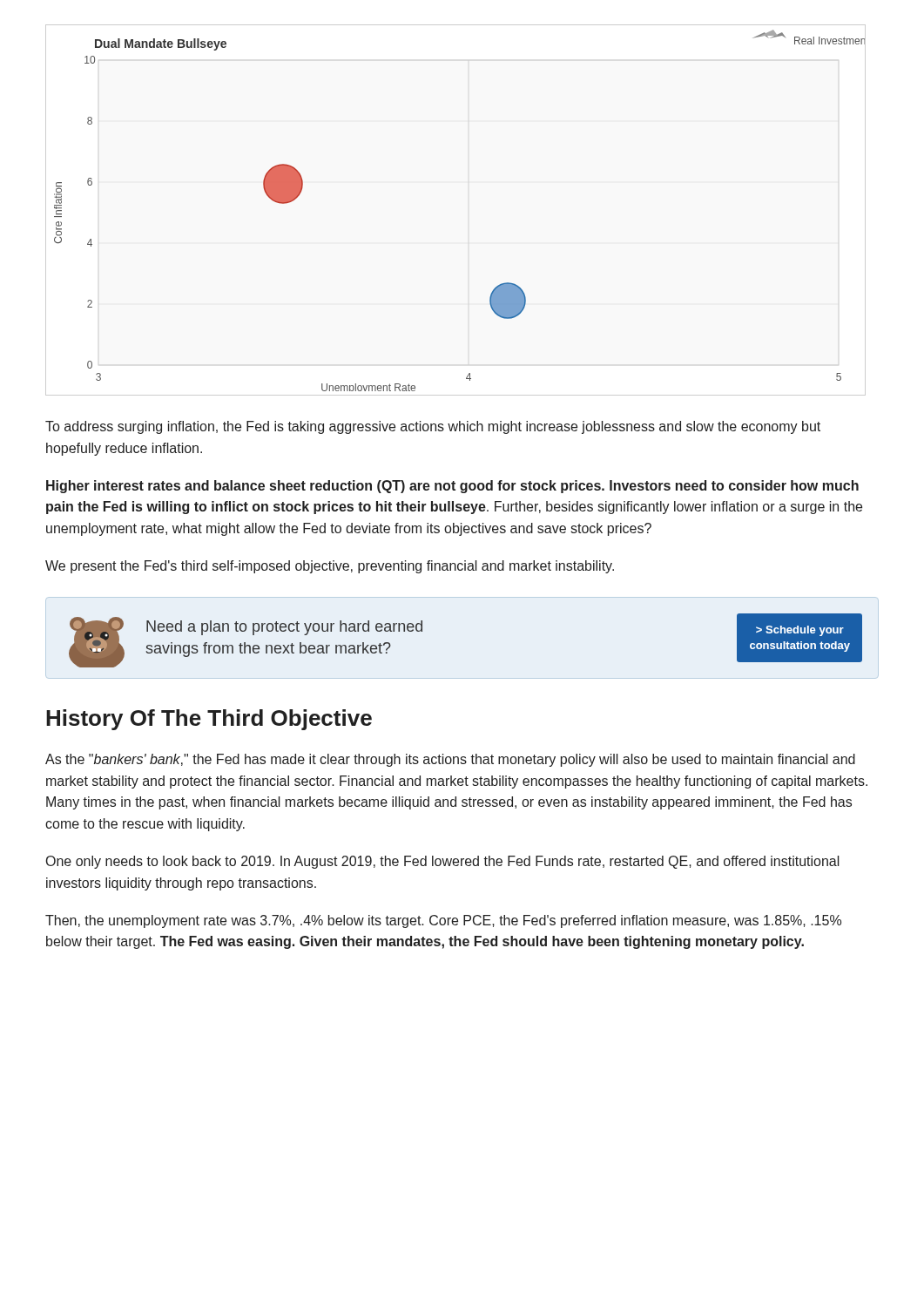This screenshot has width=924, height=1307.
Task: Locate the text block containing "Then, the unemployment rate was 3.7%, .4%"
Action: click(444, 931)
